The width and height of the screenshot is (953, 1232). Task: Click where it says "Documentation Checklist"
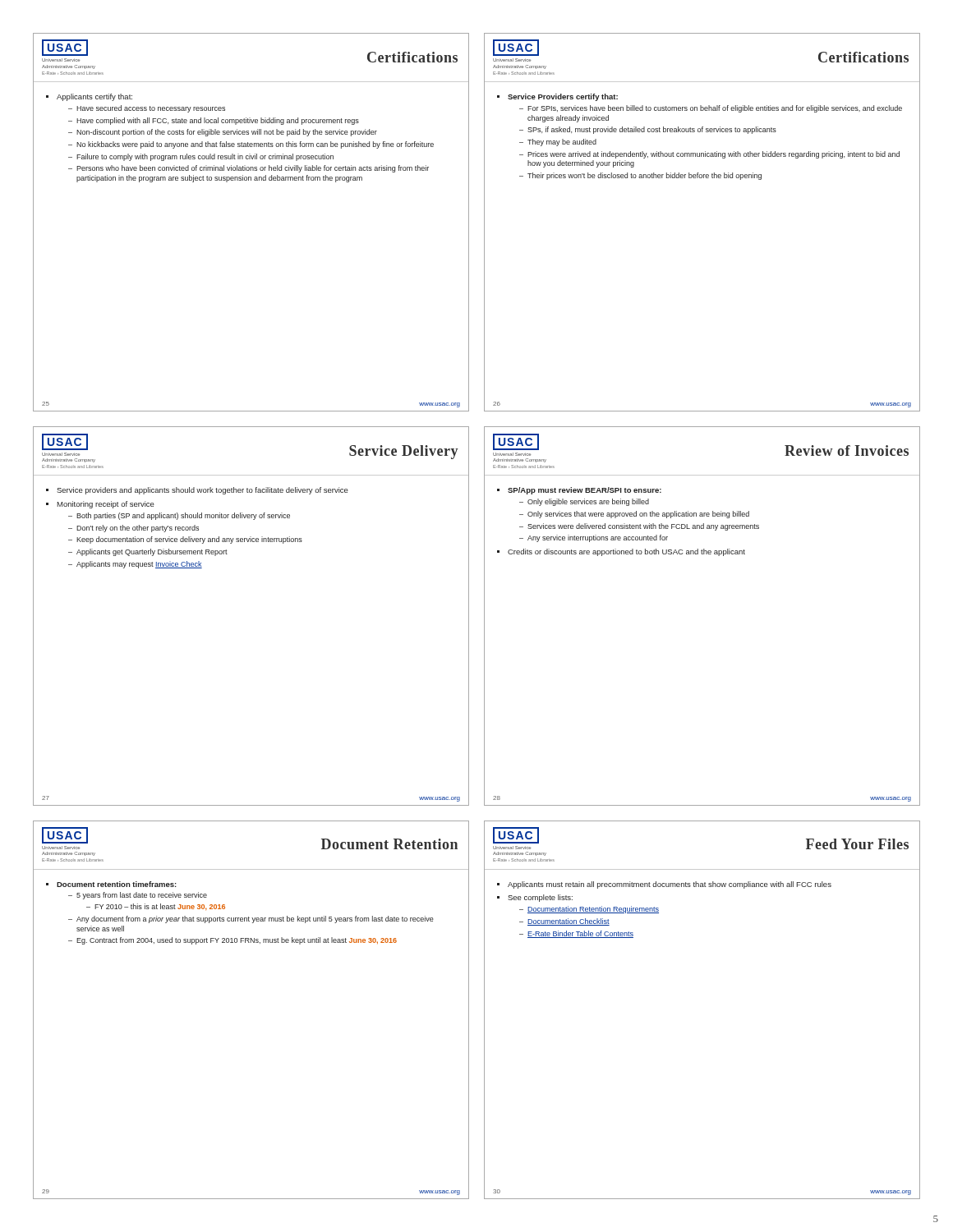point(568,921)
